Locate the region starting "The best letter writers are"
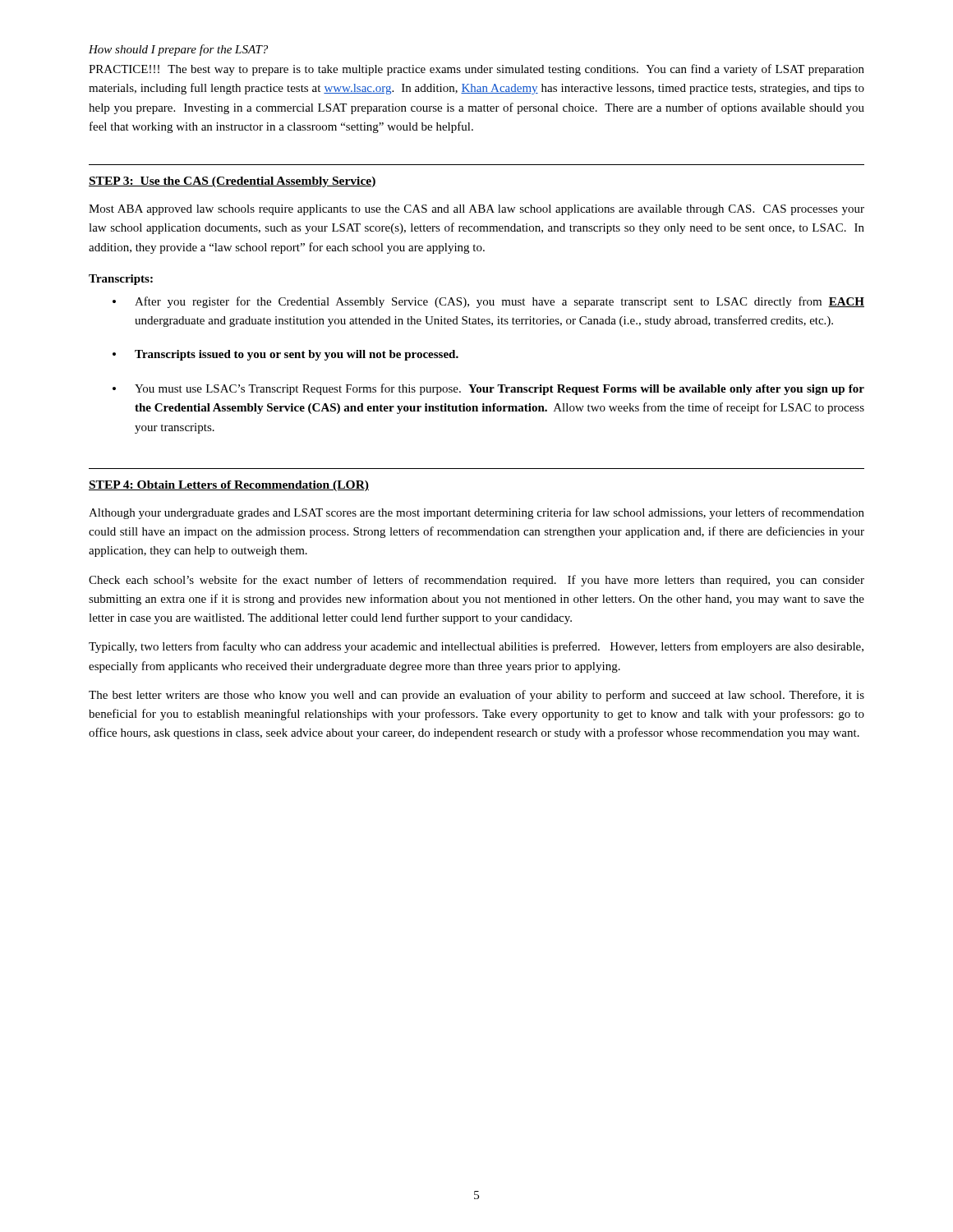Screen dimensions: 1232x953 pos(476,714)
